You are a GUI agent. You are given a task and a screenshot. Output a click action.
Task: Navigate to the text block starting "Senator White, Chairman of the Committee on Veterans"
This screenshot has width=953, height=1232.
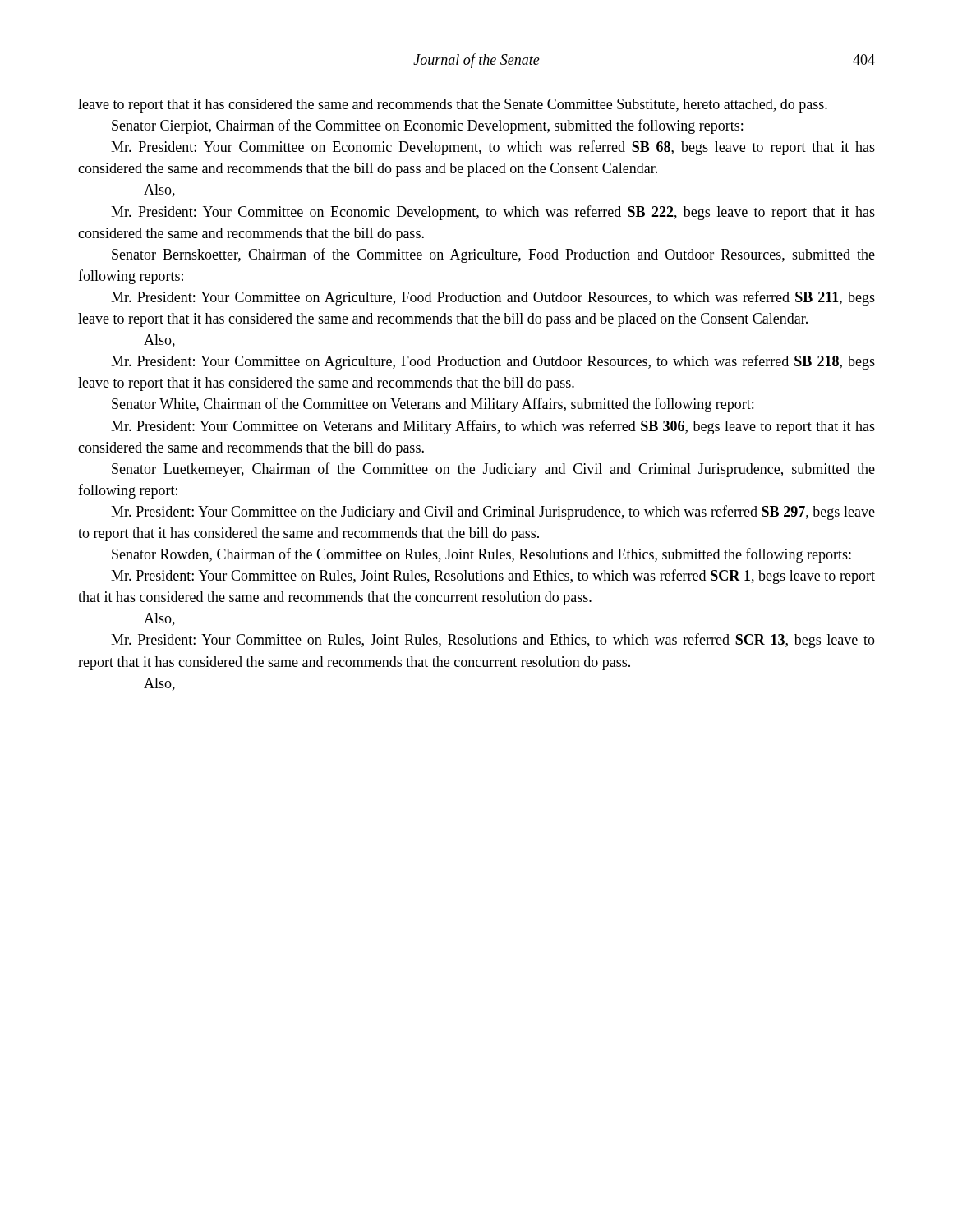[476, 404]
